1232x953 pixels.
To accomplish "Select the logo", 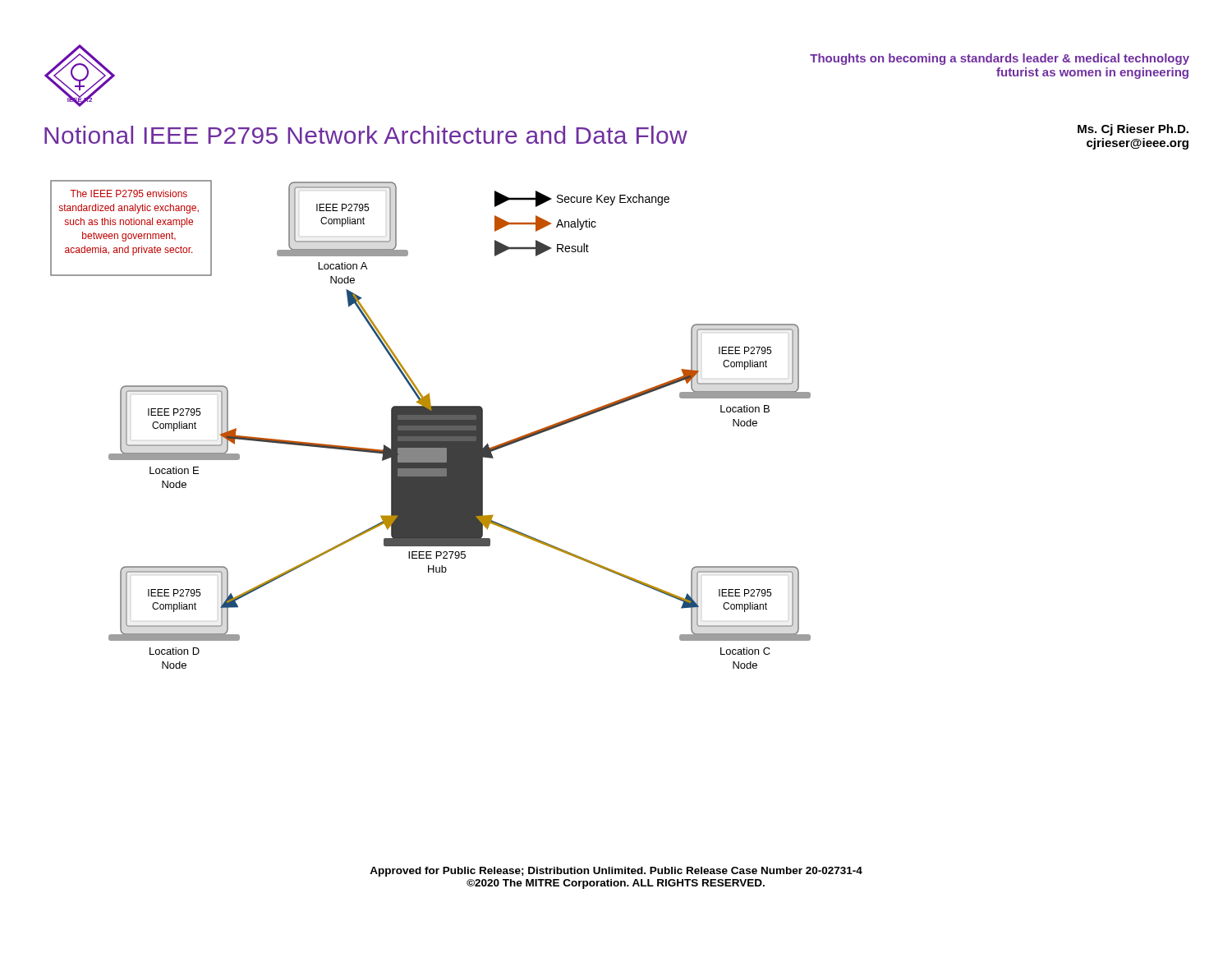I will [80, 76].
